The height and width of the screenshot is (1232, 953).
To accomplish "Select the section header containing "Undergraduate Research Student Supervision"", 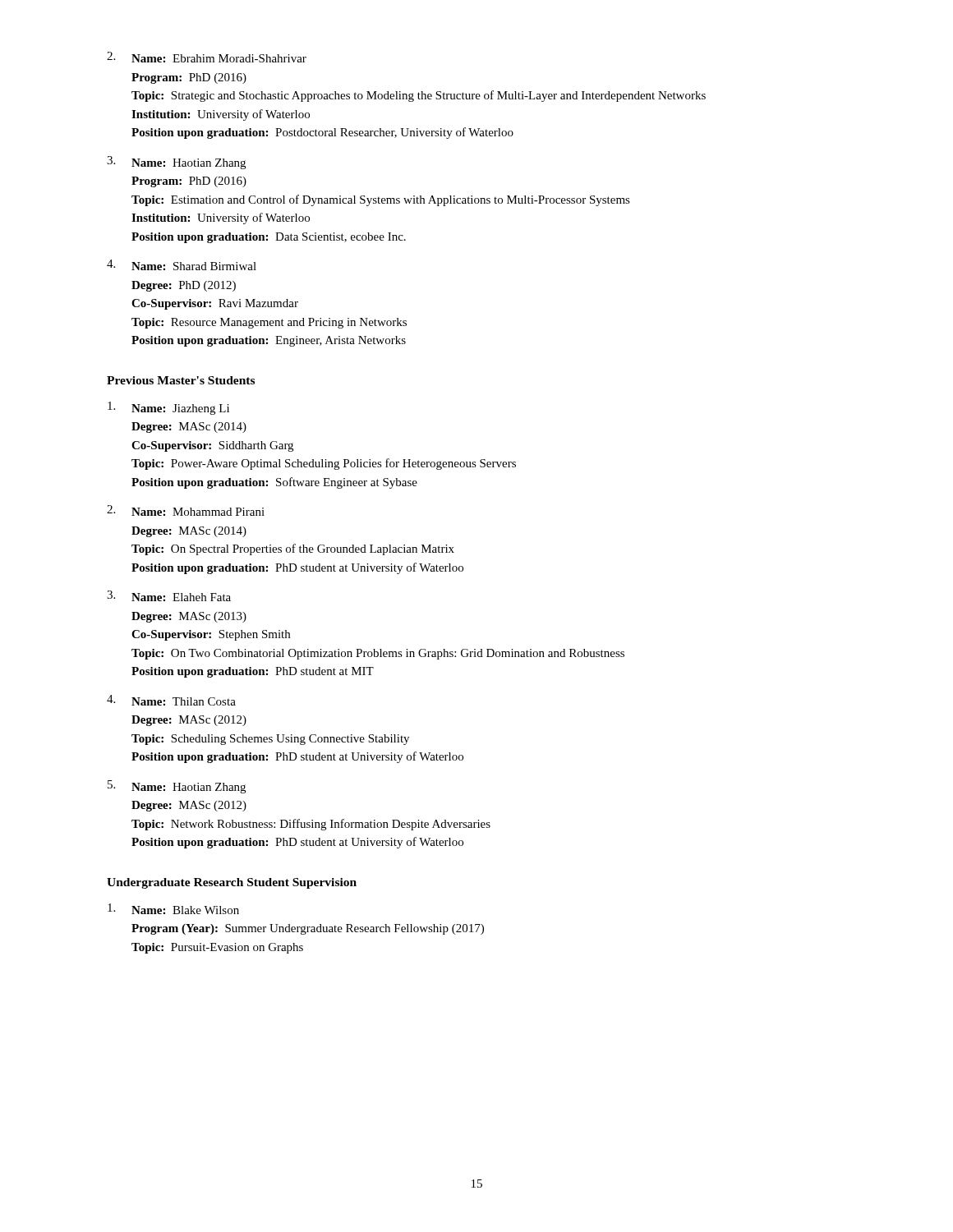I will tap(232, 881).
